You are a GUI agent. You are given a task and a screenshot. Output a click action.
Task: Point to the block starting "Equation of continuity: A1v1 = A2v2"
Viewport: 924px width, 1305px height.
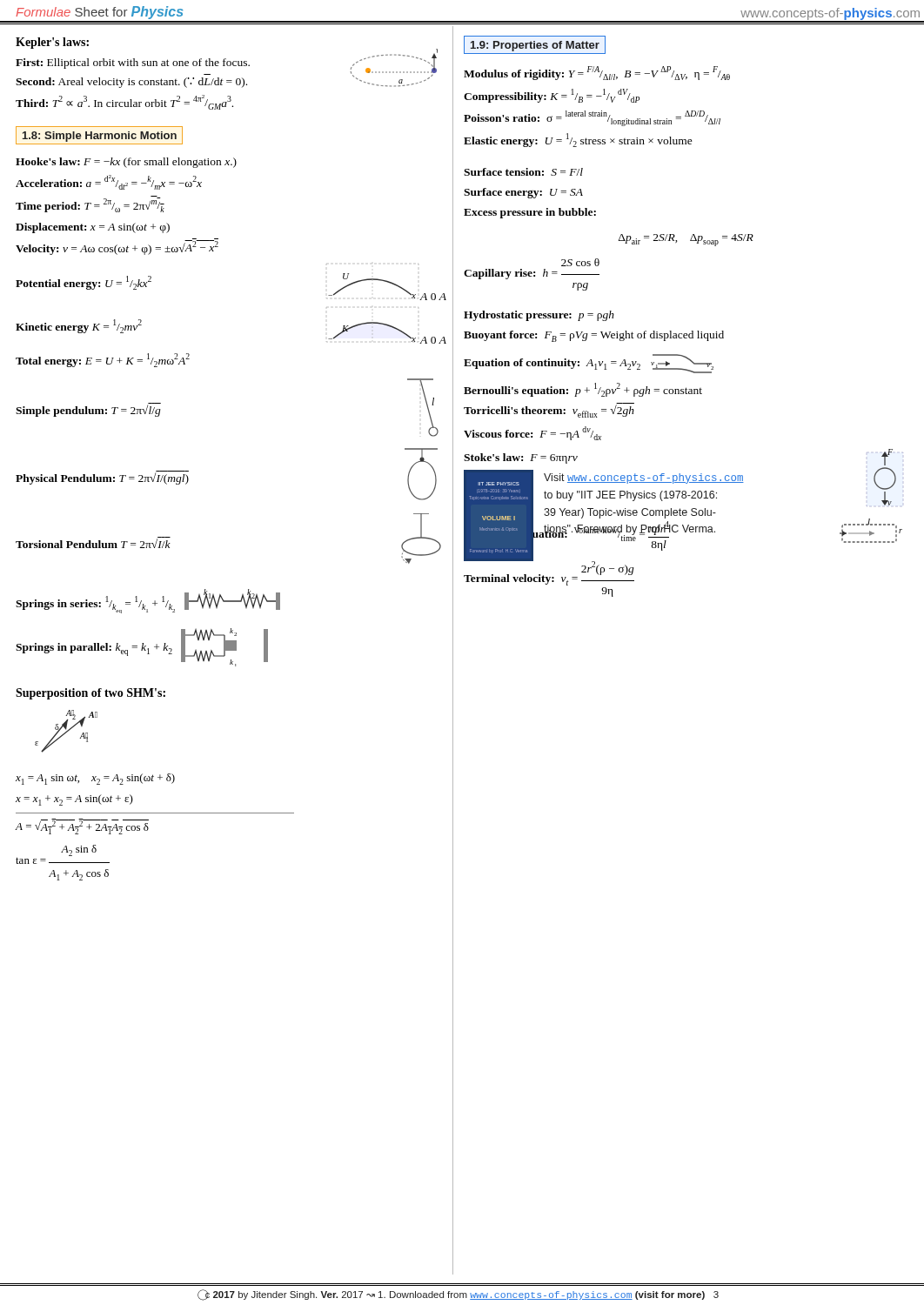coord(552,363)
